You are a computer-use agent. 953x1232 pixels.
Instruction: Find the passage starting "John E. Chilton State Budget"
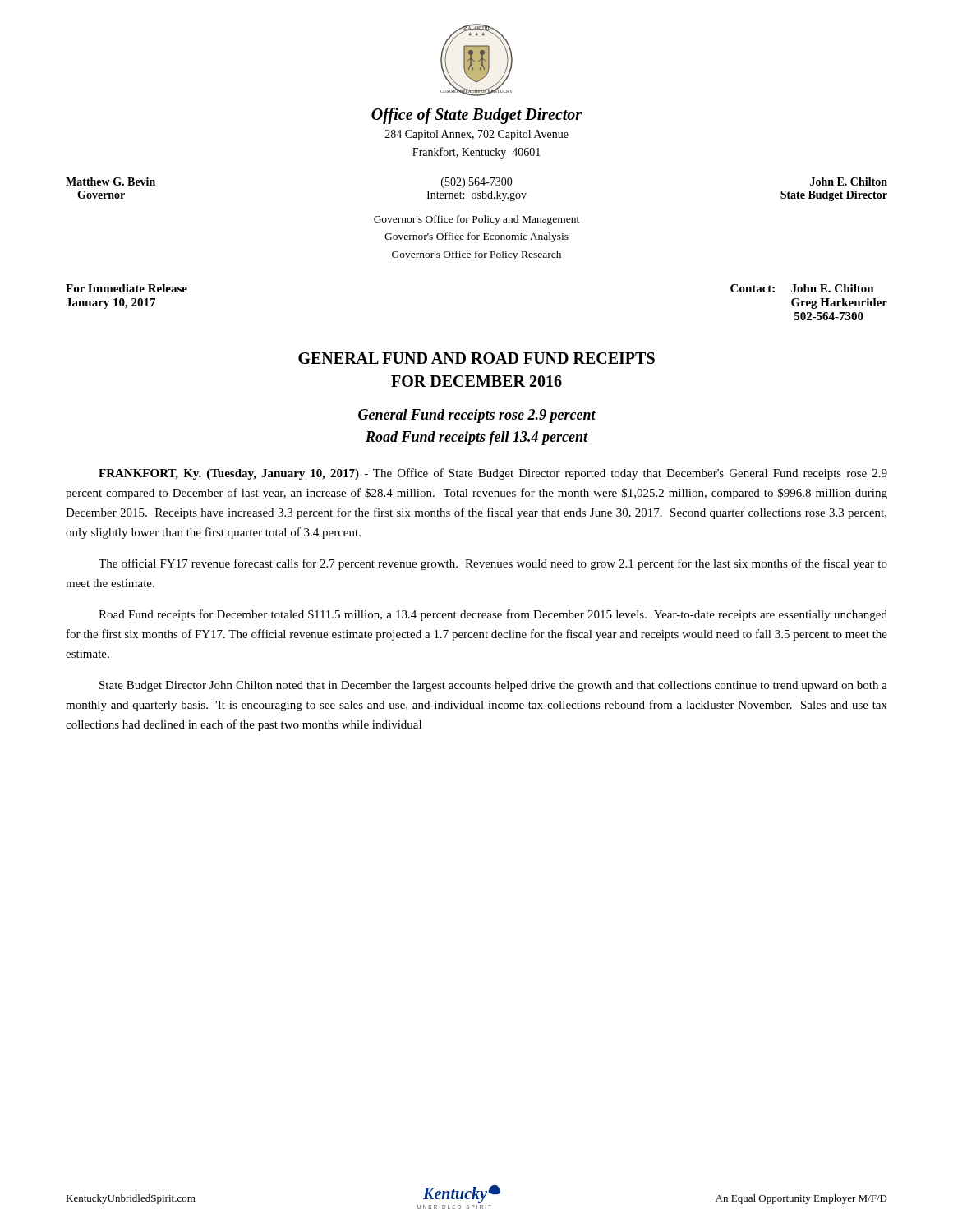tap(834, 188)
